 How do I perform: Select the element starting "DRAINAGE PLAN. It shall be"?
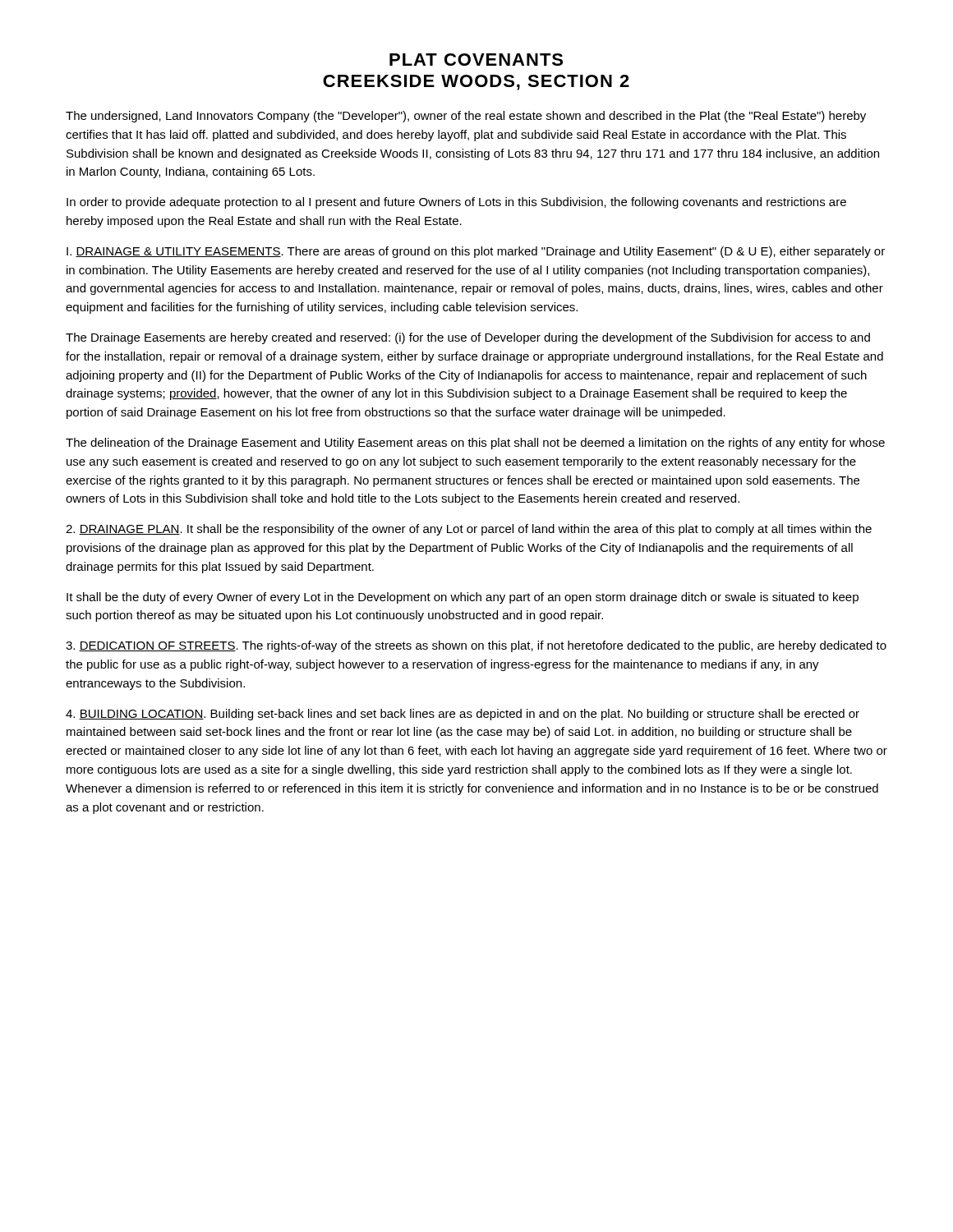(469, 547)
